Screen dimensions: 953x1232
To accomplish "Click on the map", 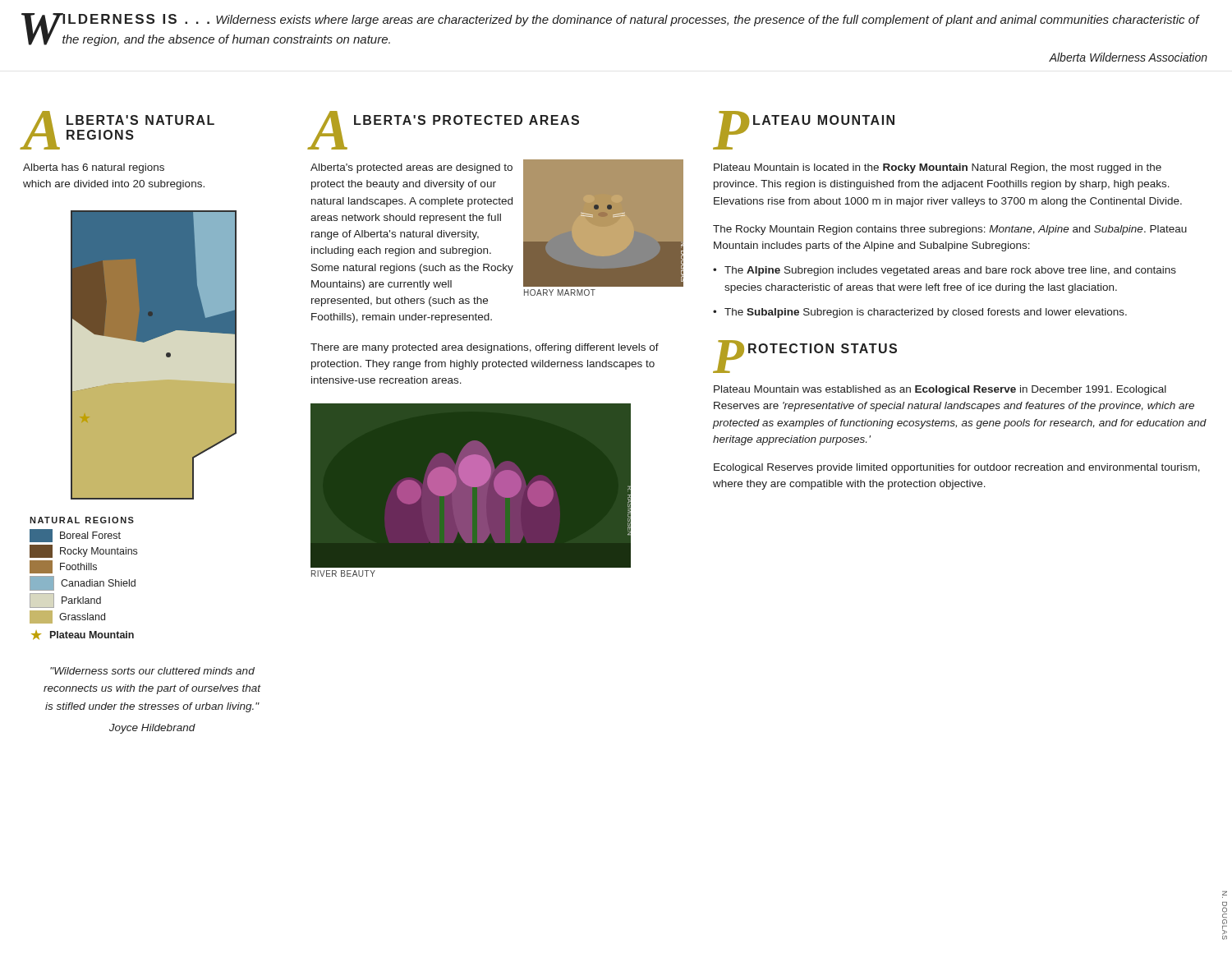I will (x=152, y=355).
